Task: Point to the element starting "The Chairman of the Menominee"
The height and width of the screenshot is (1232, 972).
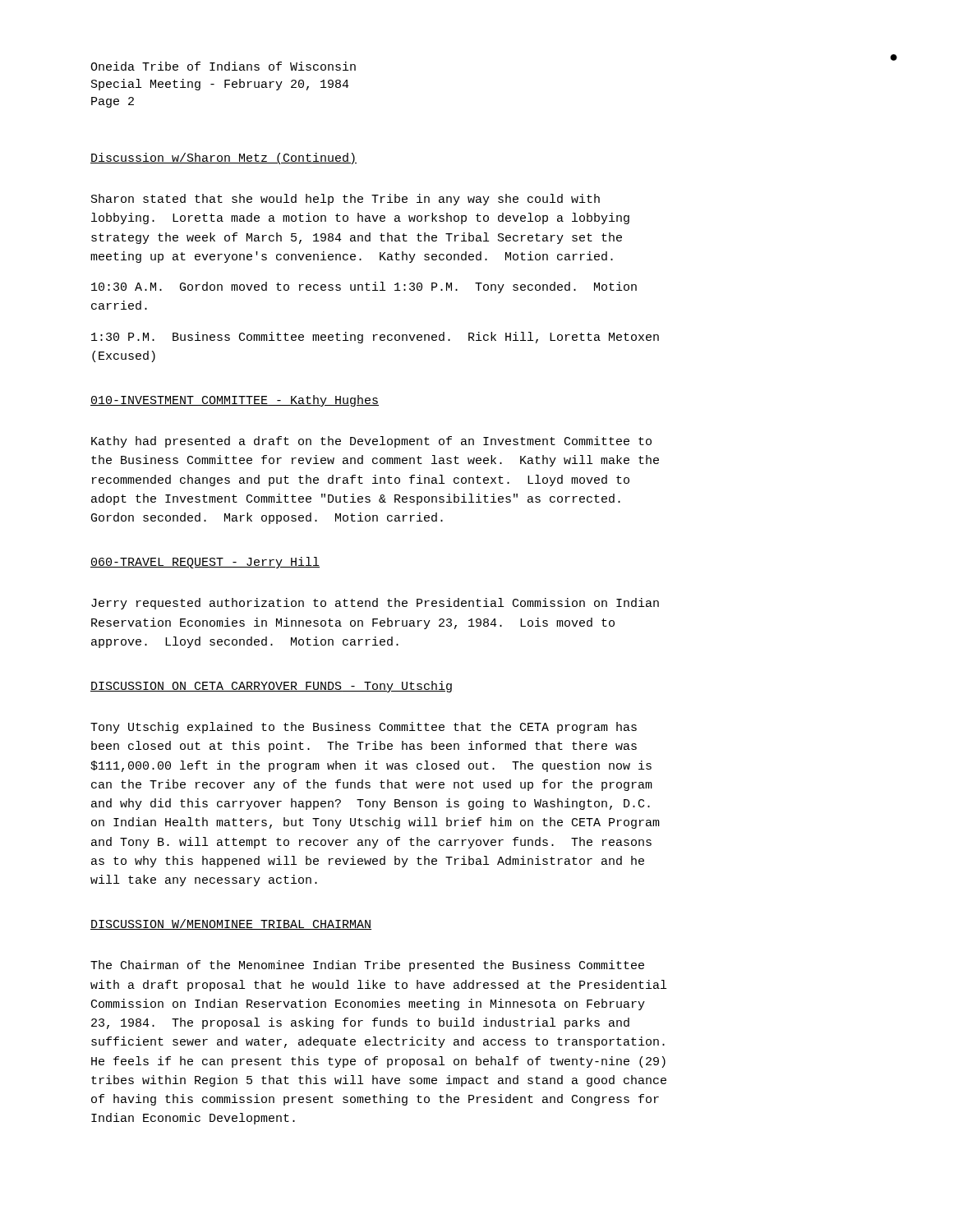Action: coord(379,1043)
